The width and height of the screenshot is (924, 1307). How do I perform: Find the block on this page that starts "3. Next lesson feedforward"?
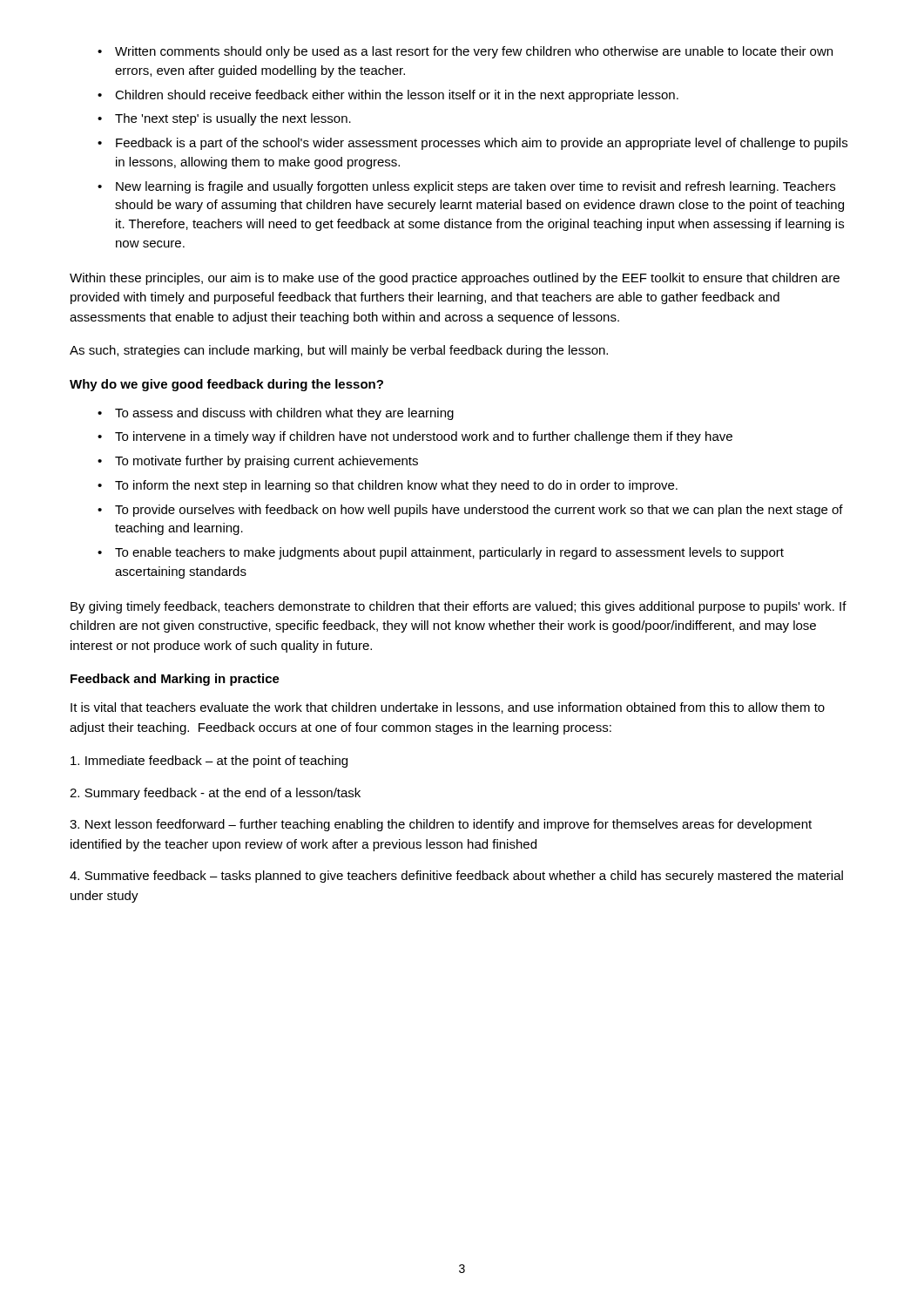click(441, 834)
